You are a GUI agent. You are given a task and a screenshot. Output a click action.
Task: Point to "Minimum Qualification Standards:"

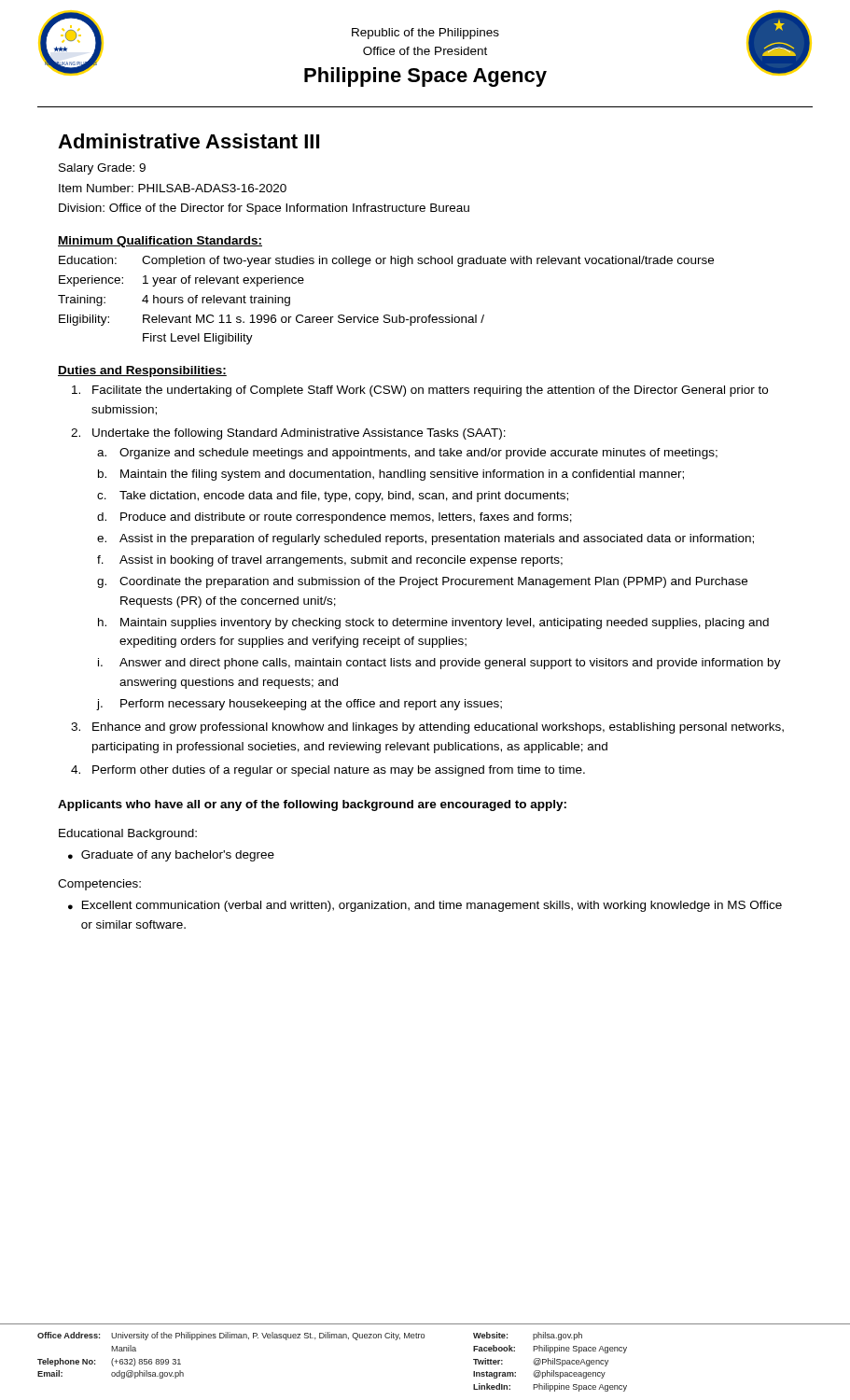160,240
